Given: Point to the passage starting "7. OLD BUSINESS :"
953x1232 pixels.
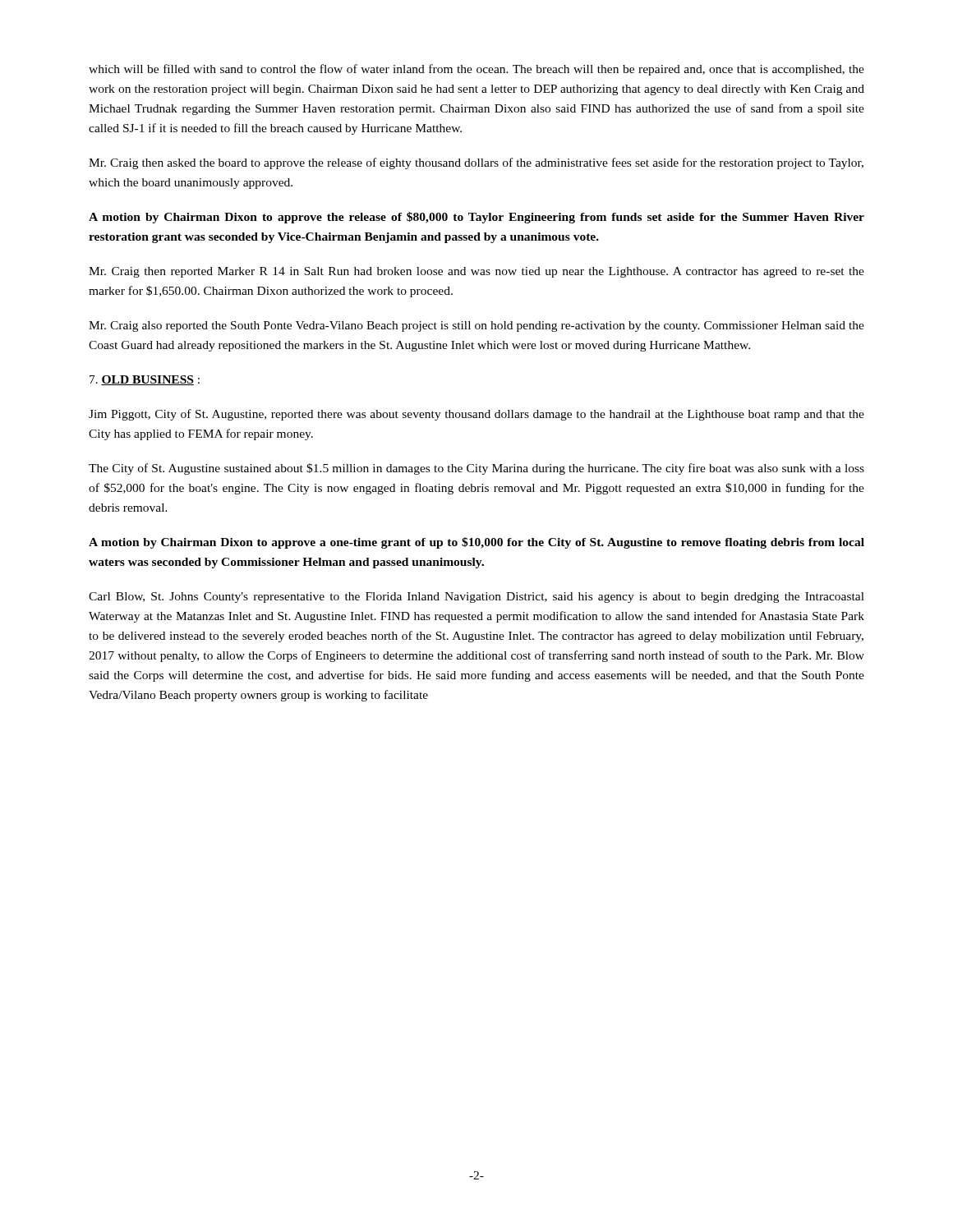Looking at the screenshot, I should (x=145, y=379).
